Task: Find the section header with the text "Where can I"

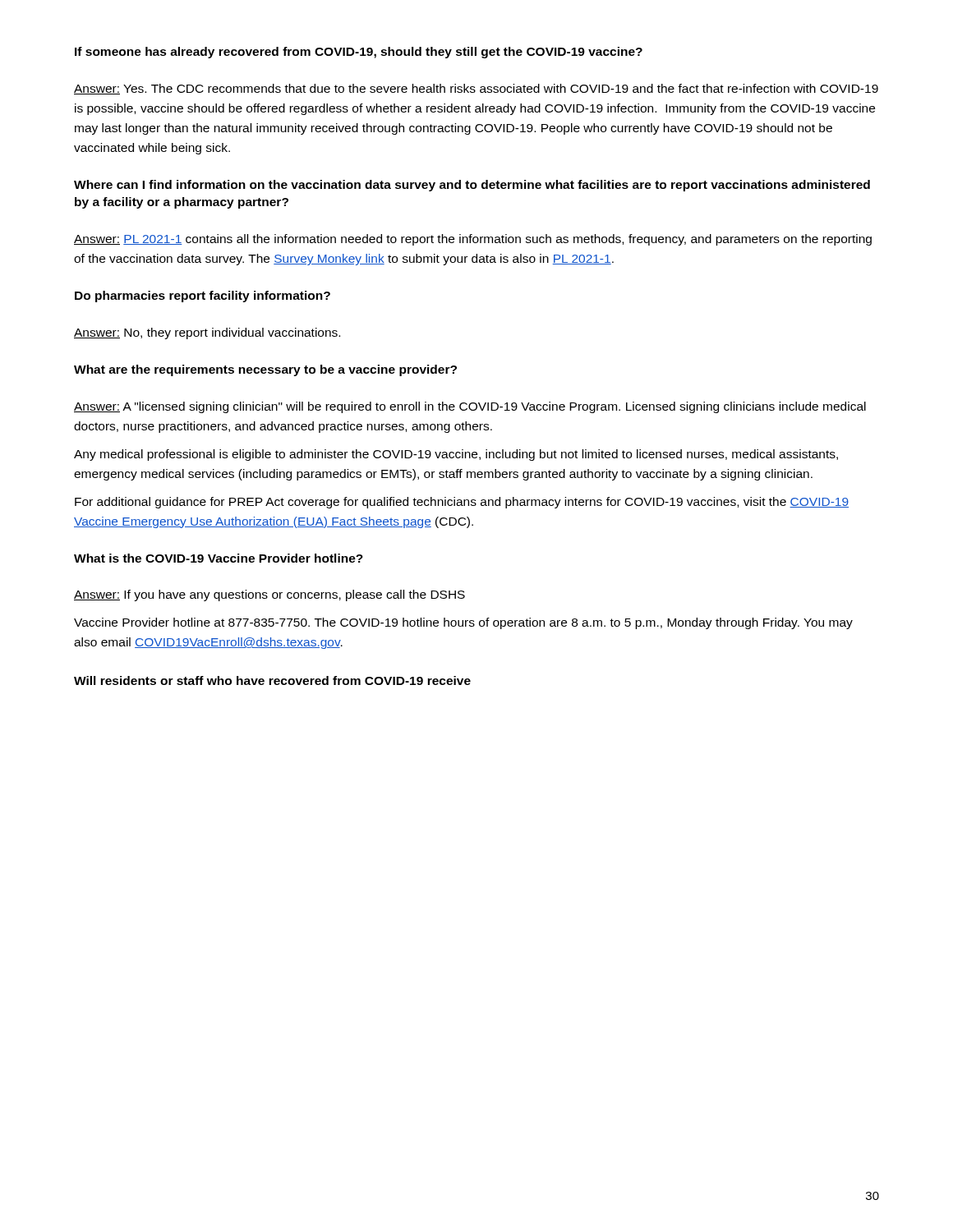Action: click(x=476, y=193)
